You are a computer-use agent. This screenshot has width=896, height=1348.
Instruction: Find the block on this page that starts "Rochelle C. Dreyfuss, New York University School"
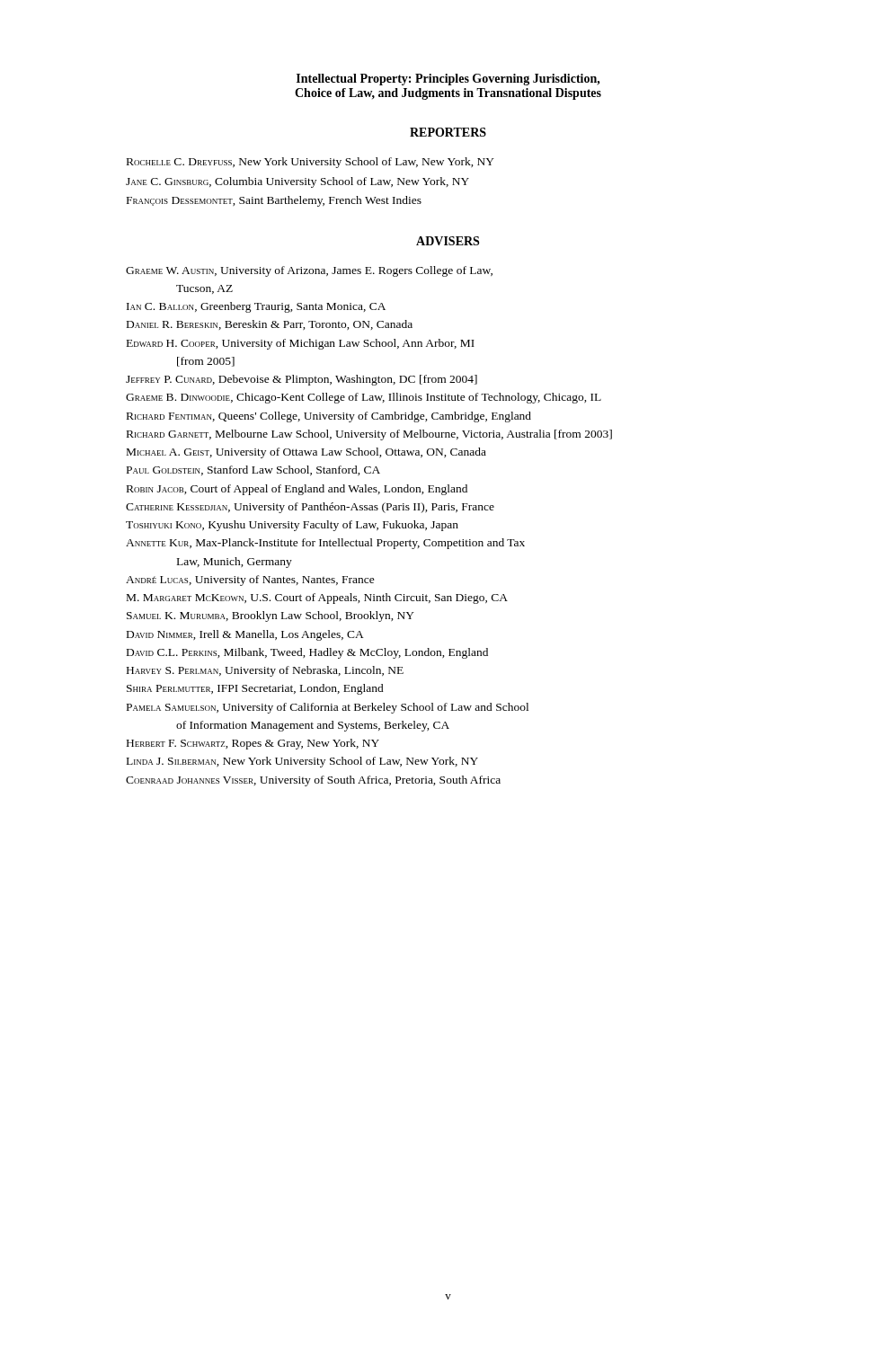tap(448, 162)
